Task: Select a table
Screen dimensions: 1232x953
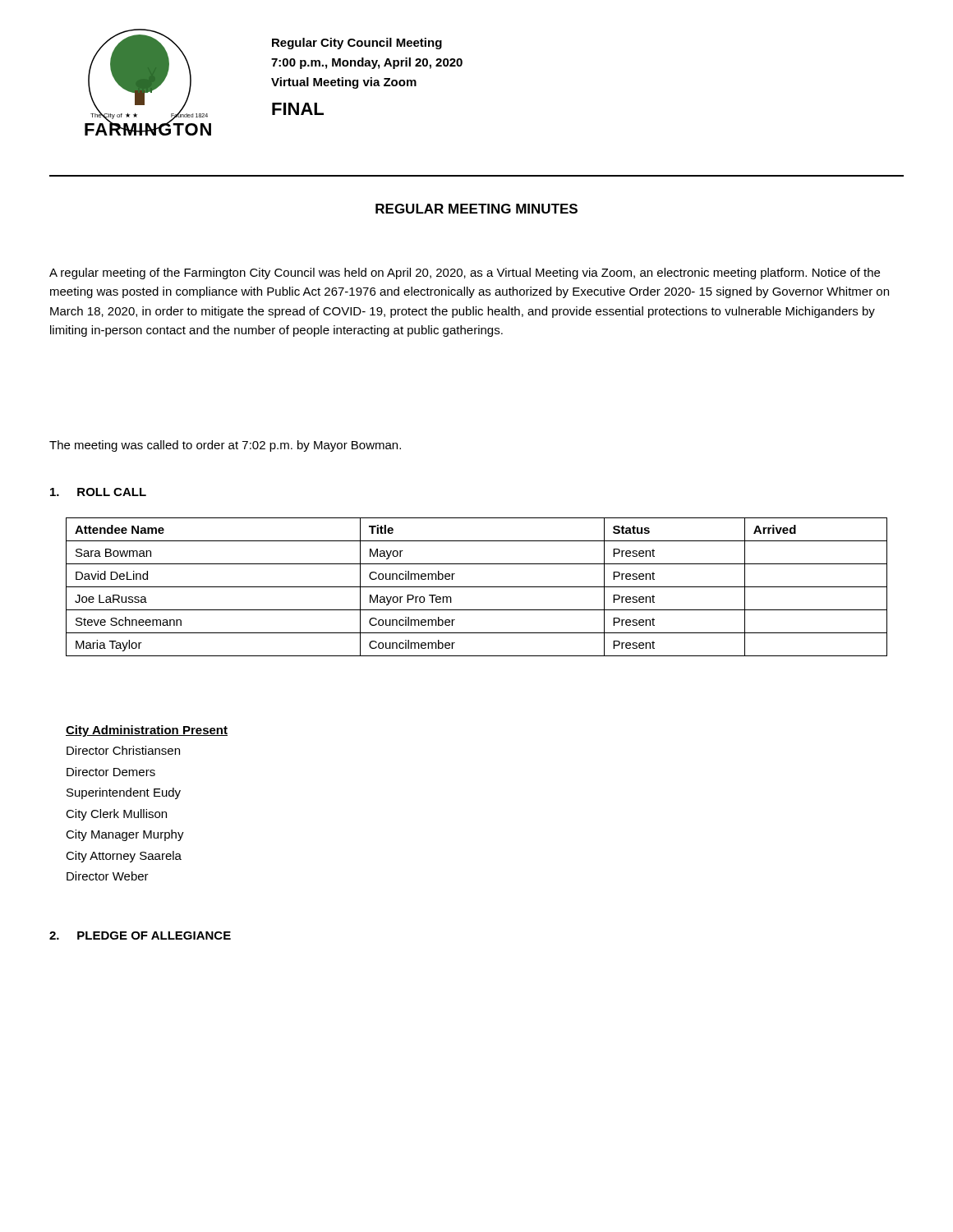Action: [x=476, y=587]
